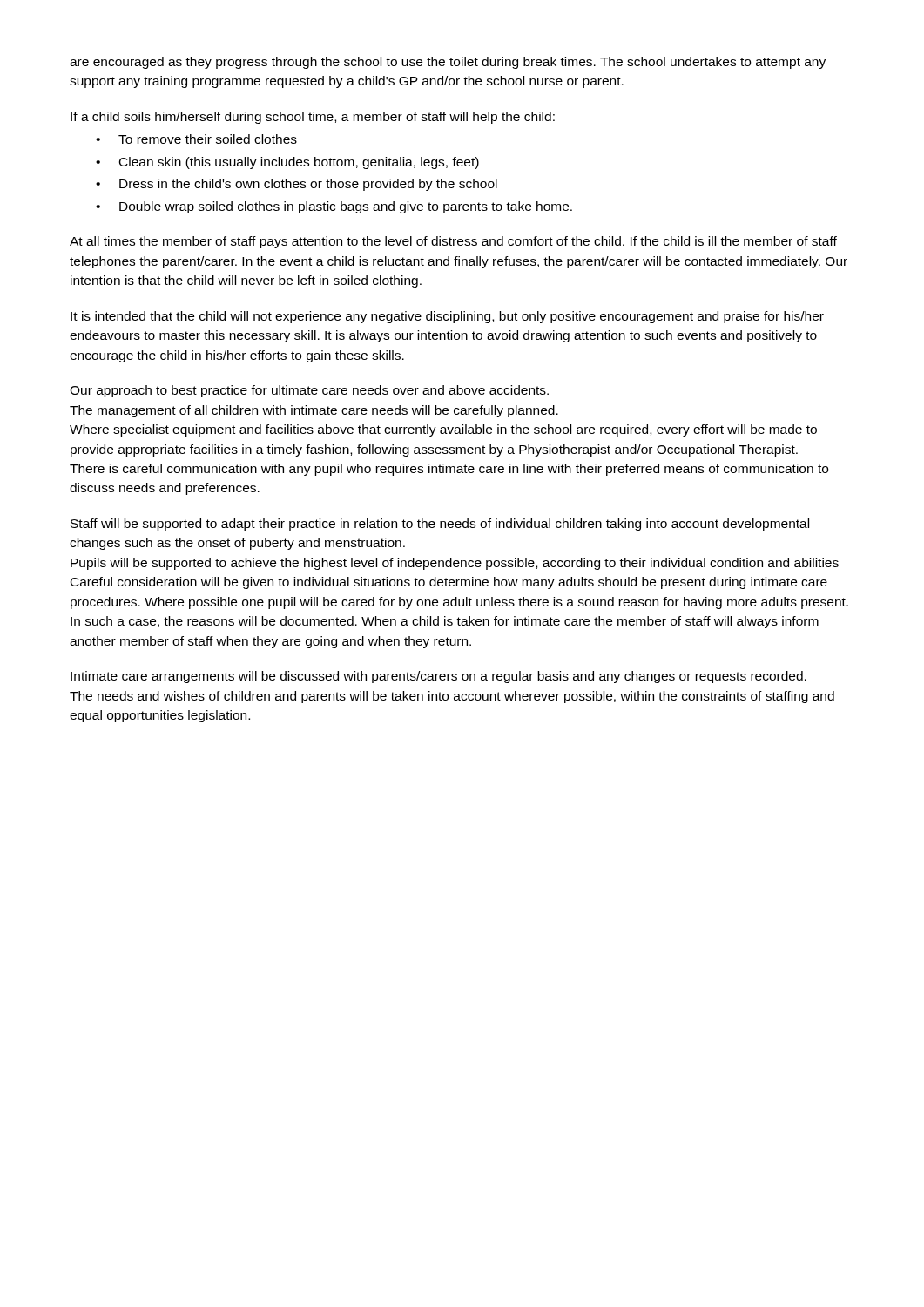This screenshot has width=924, height=1307.
Task: Point to the text block starting "Intimate care arrangements will be discussed with"
Action: click(452, 696)
